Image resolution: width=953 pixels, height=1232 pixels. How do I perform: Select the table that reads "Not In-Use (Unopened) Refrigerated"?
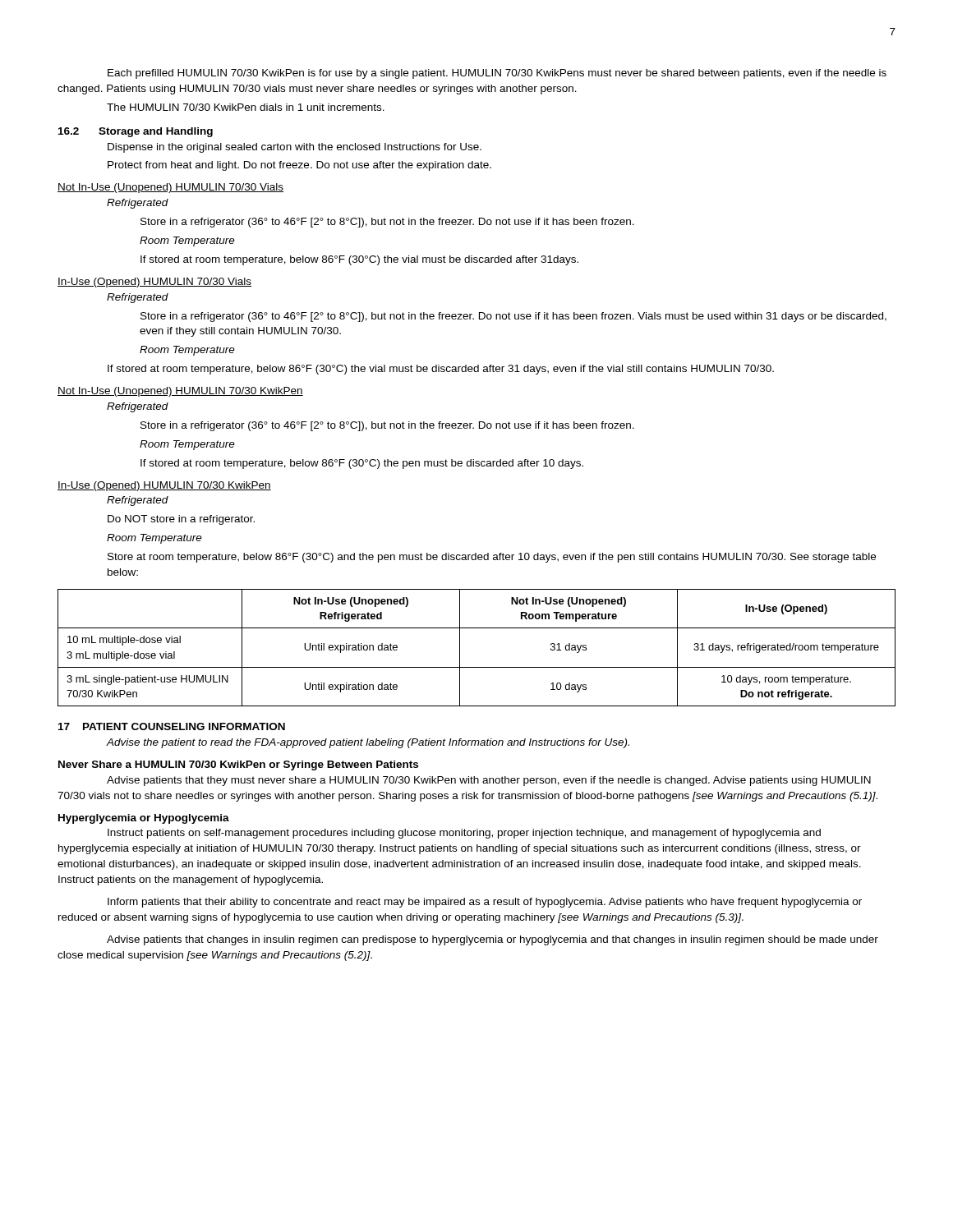(476, 648)
